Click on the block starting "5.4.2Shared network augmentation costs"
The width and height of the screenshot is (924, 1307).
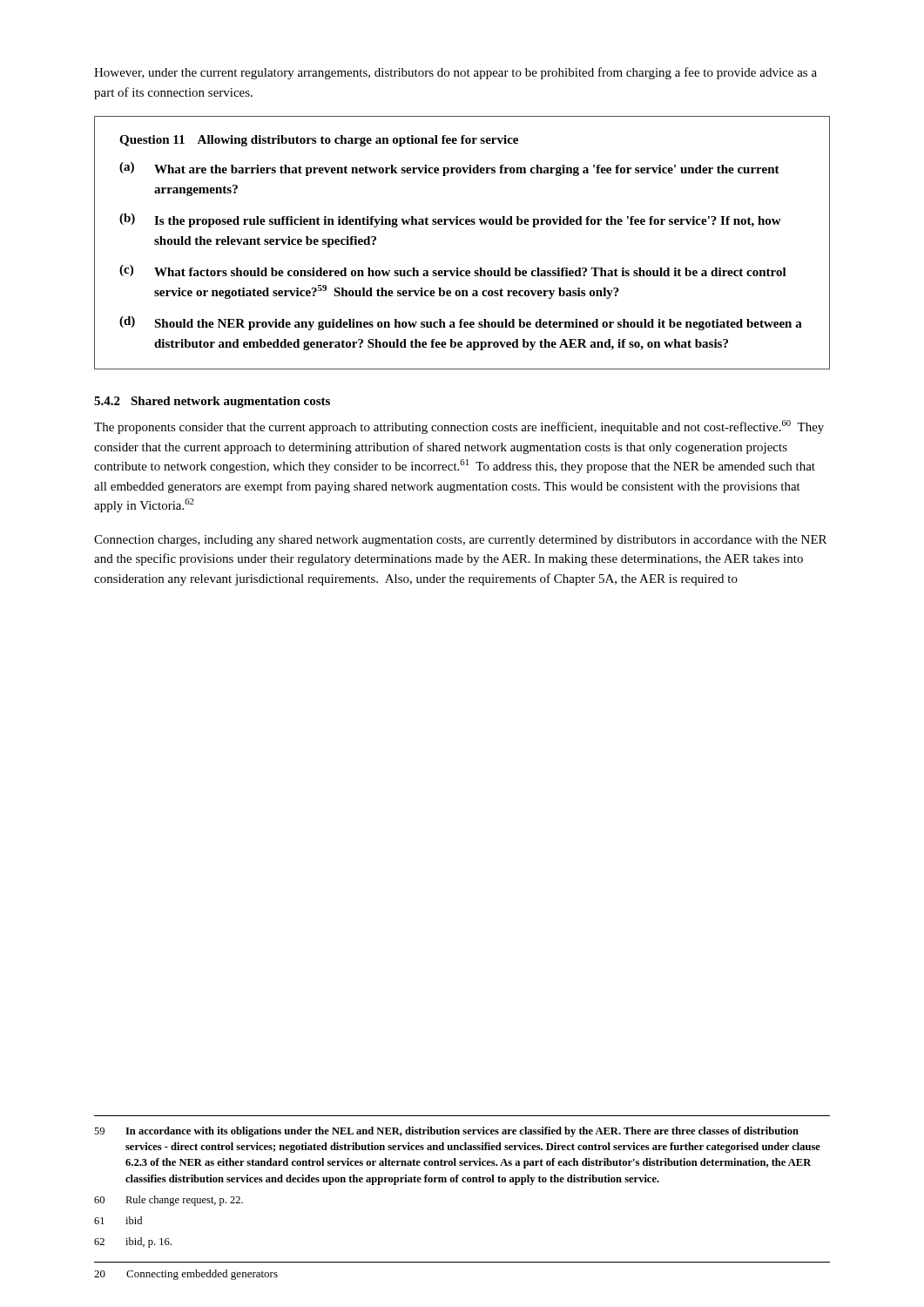coord(212,401)
